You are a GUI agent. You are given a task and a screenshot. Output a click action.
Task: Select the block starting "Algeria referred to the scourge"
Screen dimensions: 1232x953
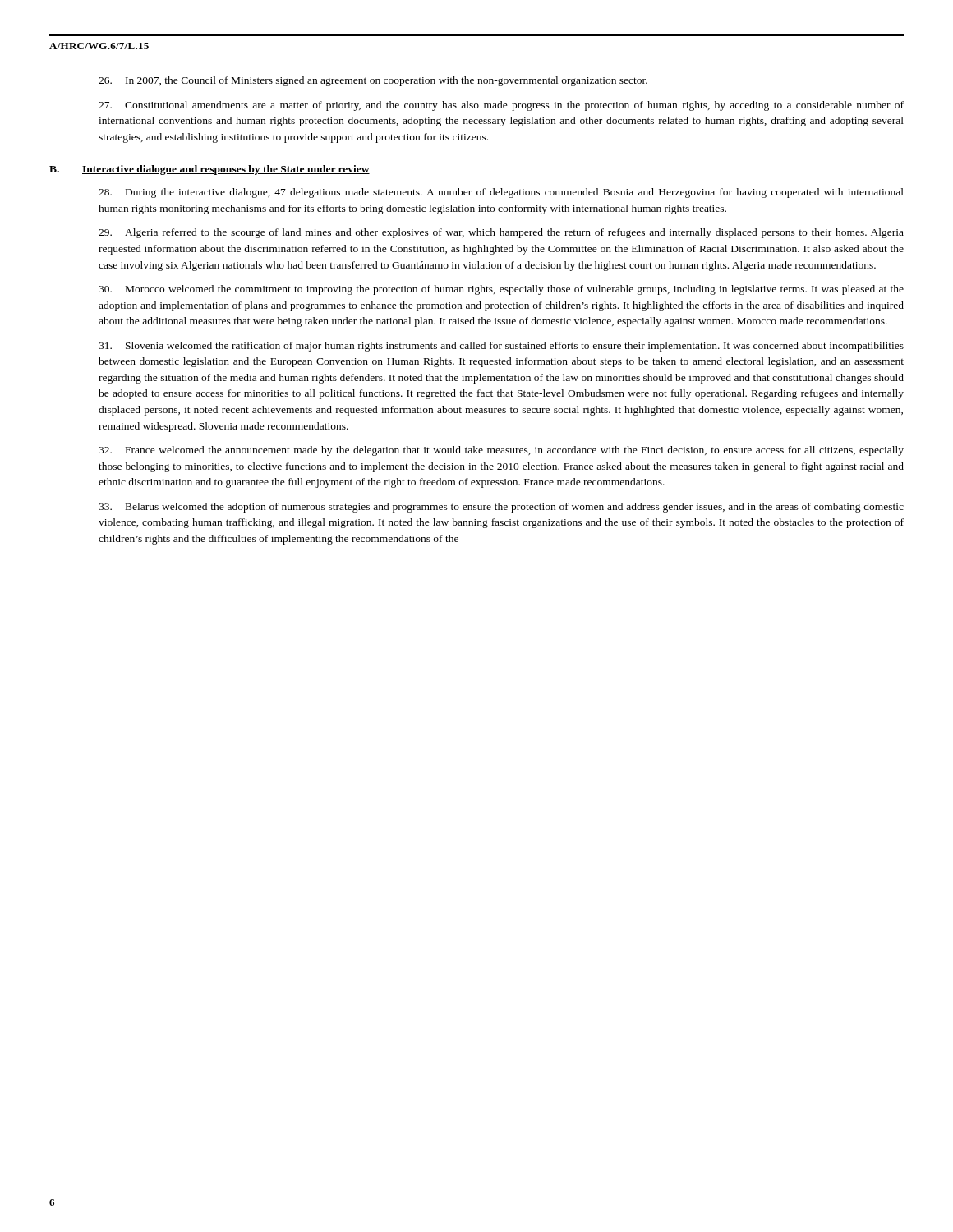tap(501, 248)
